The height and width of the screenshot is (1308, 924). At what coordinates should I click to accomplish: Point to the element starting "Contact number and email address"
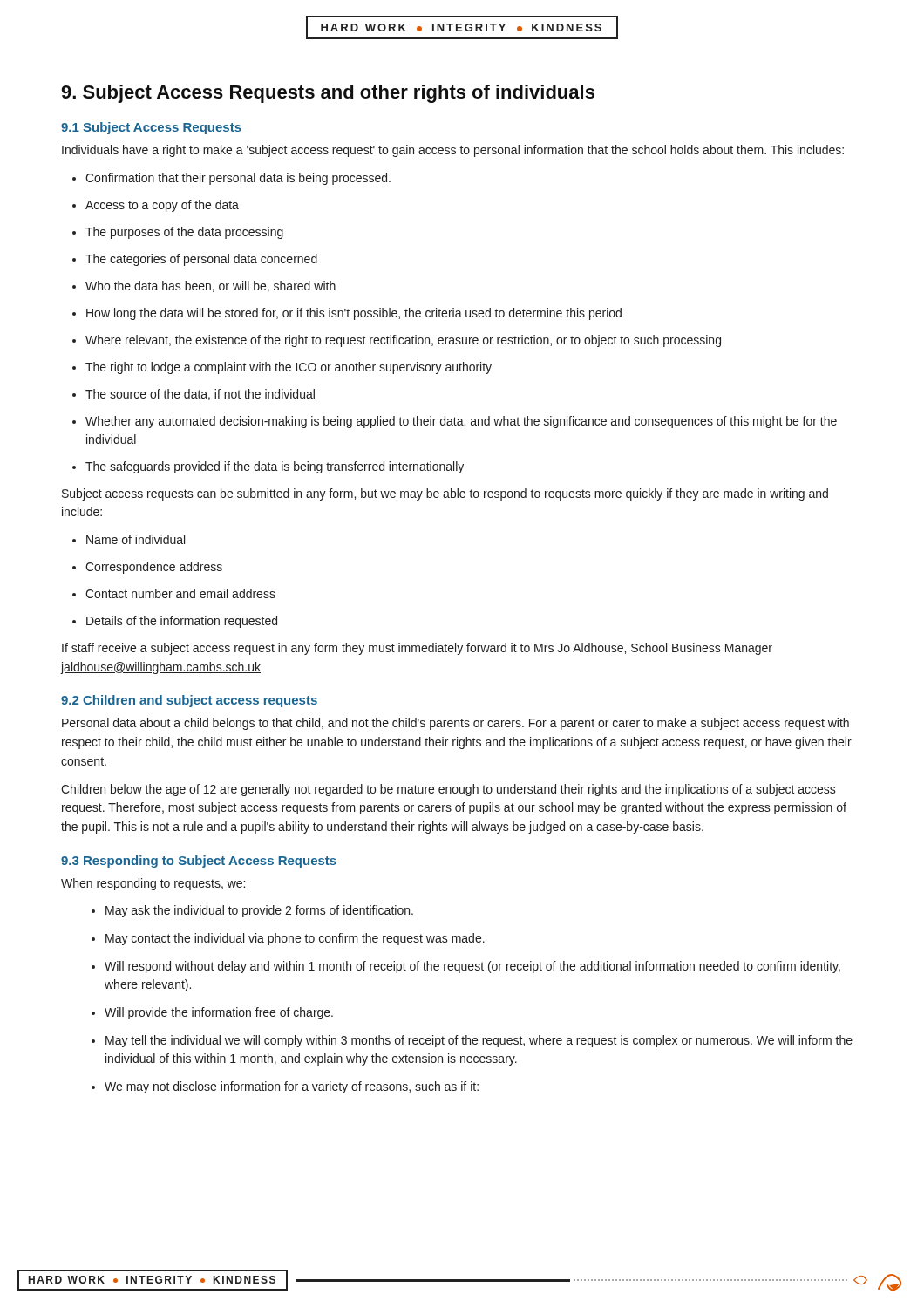point(174,593)
